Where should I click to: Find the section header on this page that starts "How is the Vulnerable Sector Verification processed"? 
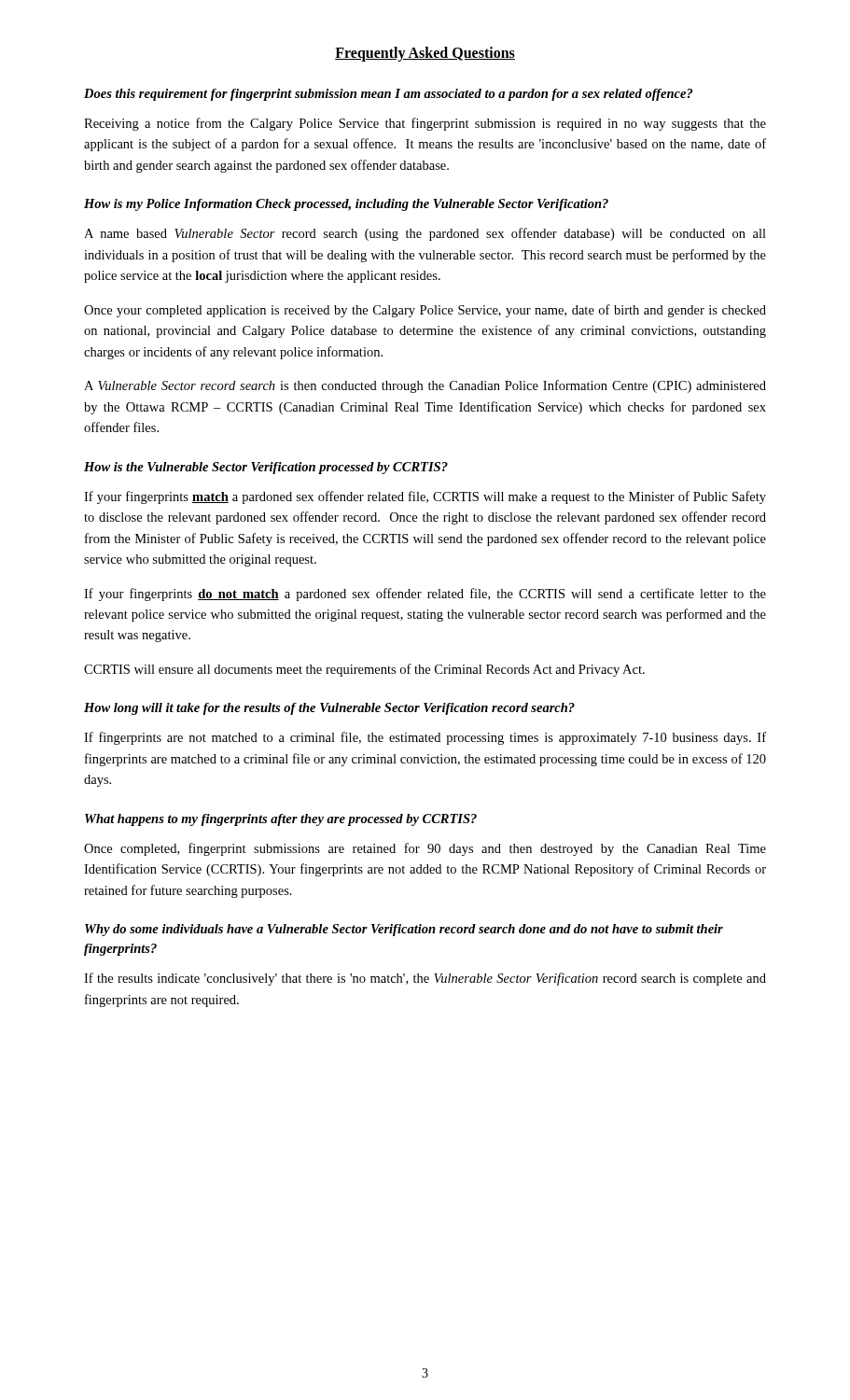[266, 466]
